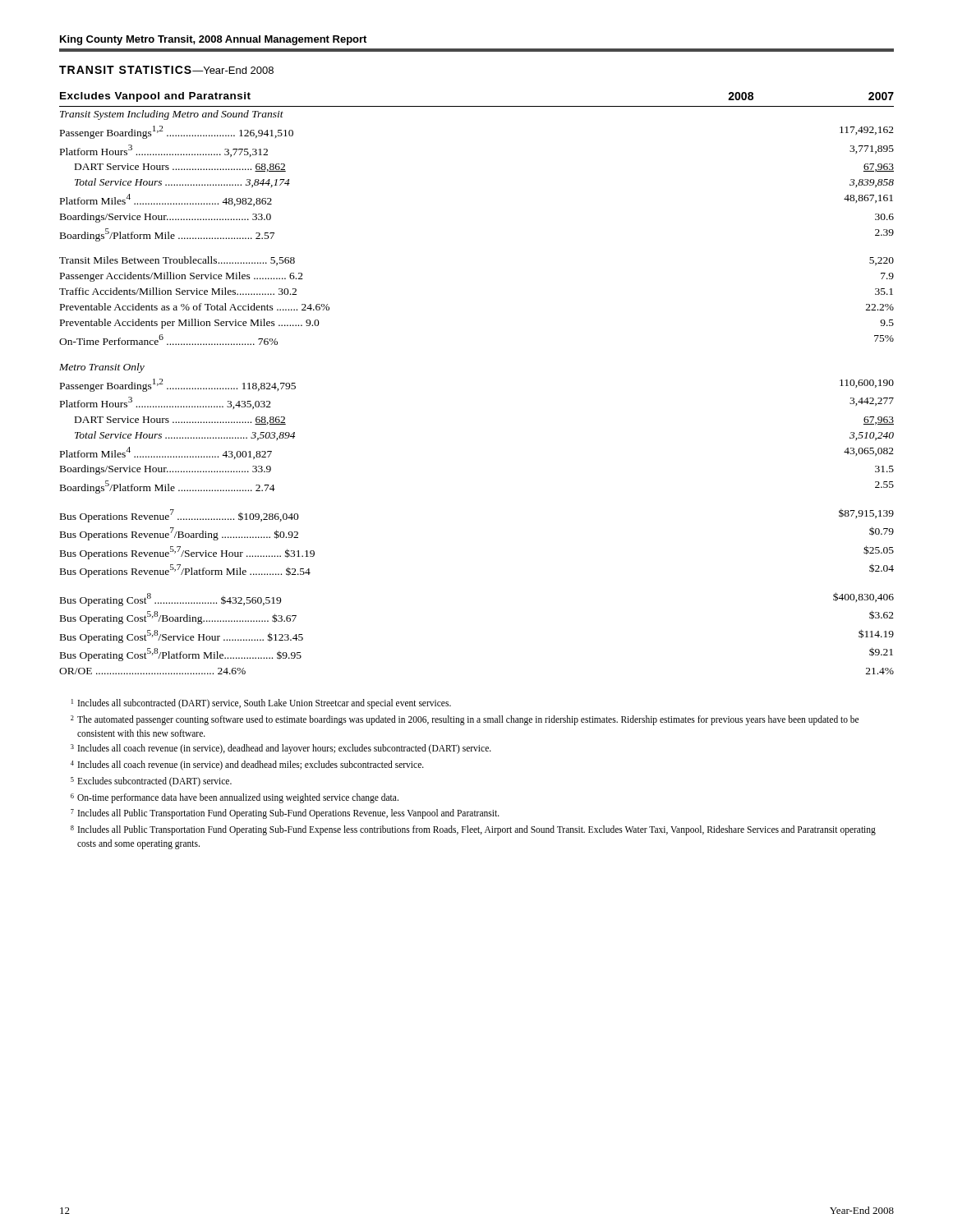
Task: Click where it says "5 Excludes subcontracted (DART) service."
Action: tap(151, 782)
